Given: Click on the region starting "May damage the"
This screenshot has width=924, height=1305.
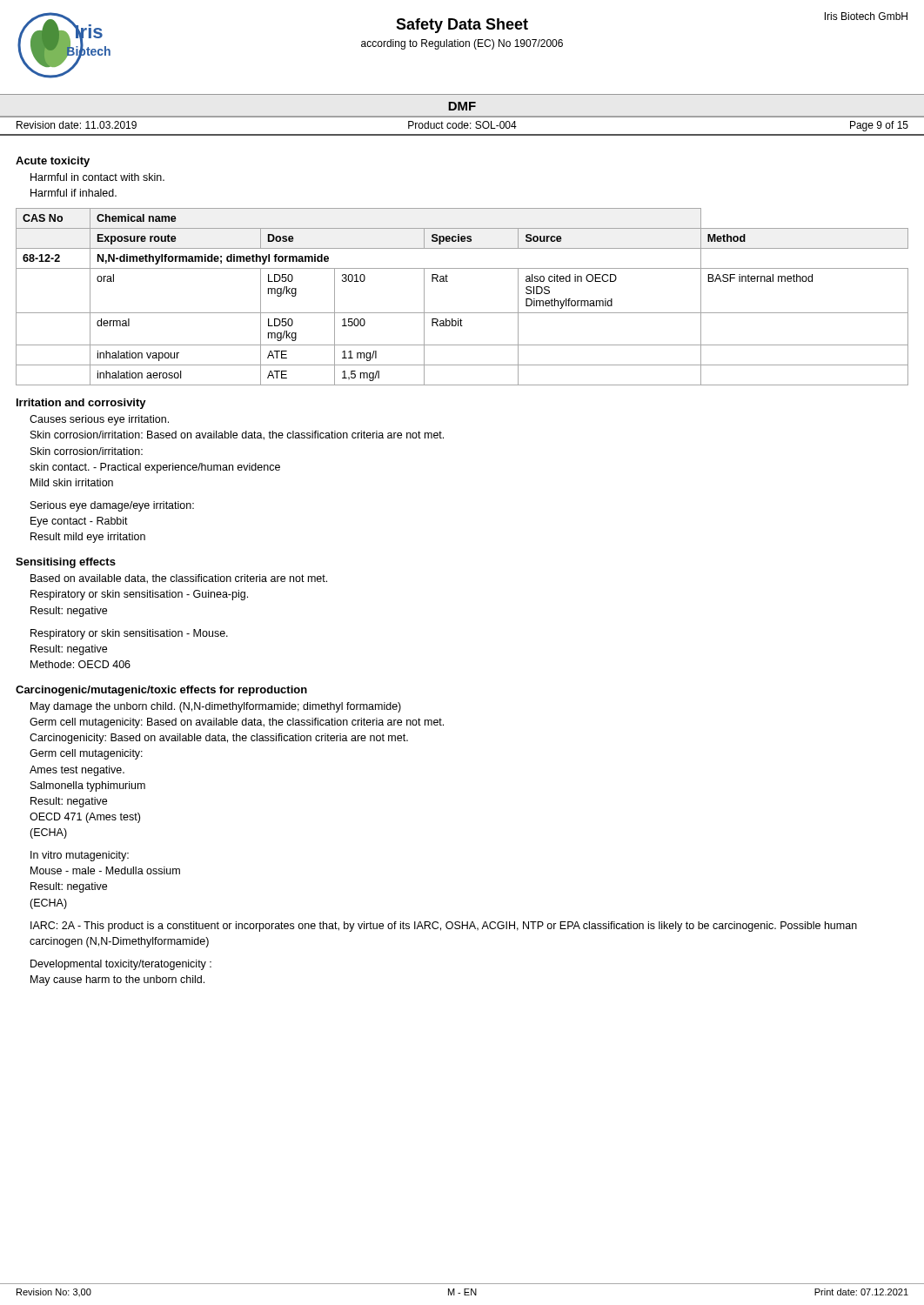Looking at the screenshot, I should tap(216, 707).
